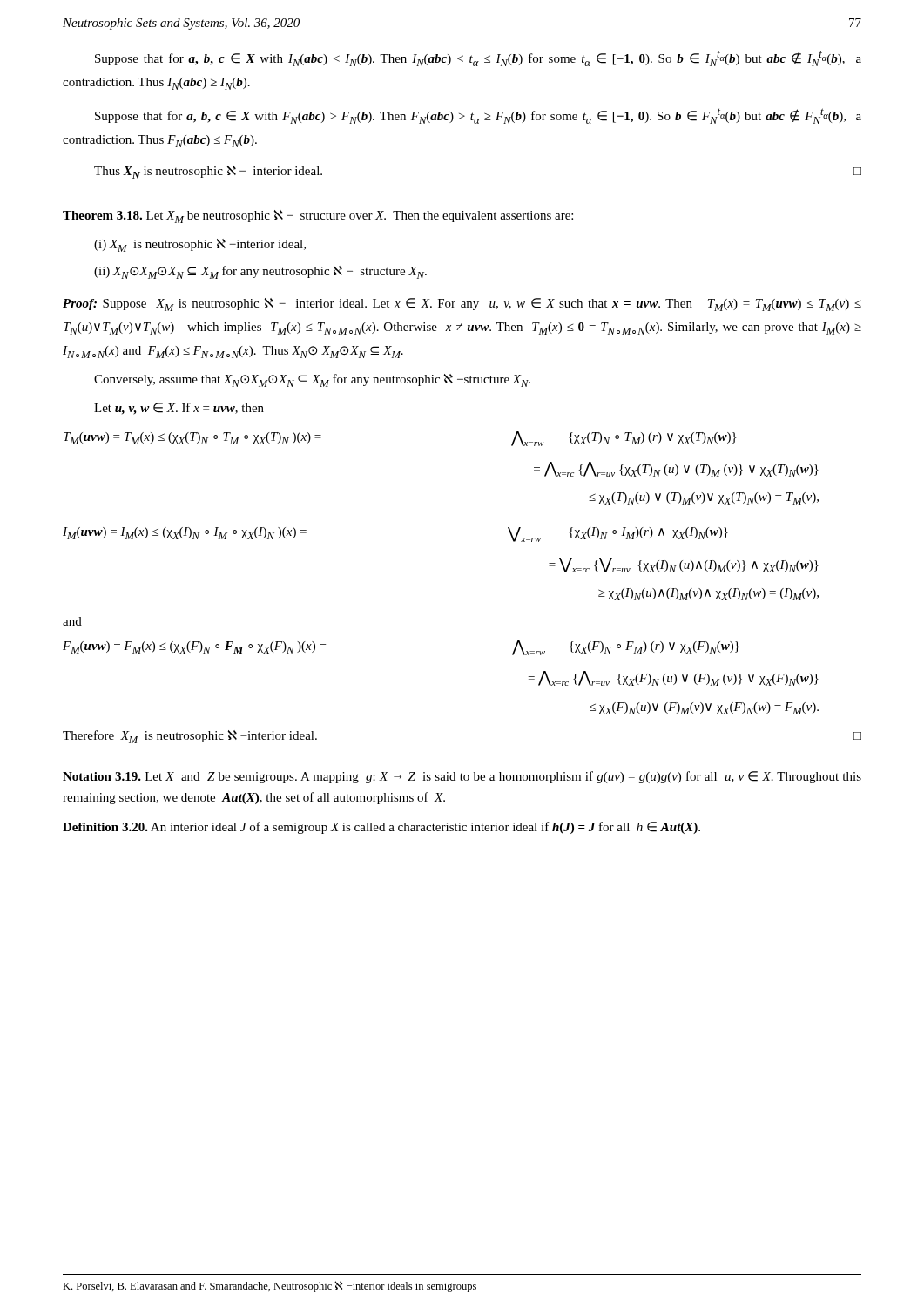Locate the block of text that opens with "Notation 3.19. Let X and"
The height and width of the screenshot is (1307, 924).
pos(462,786)
